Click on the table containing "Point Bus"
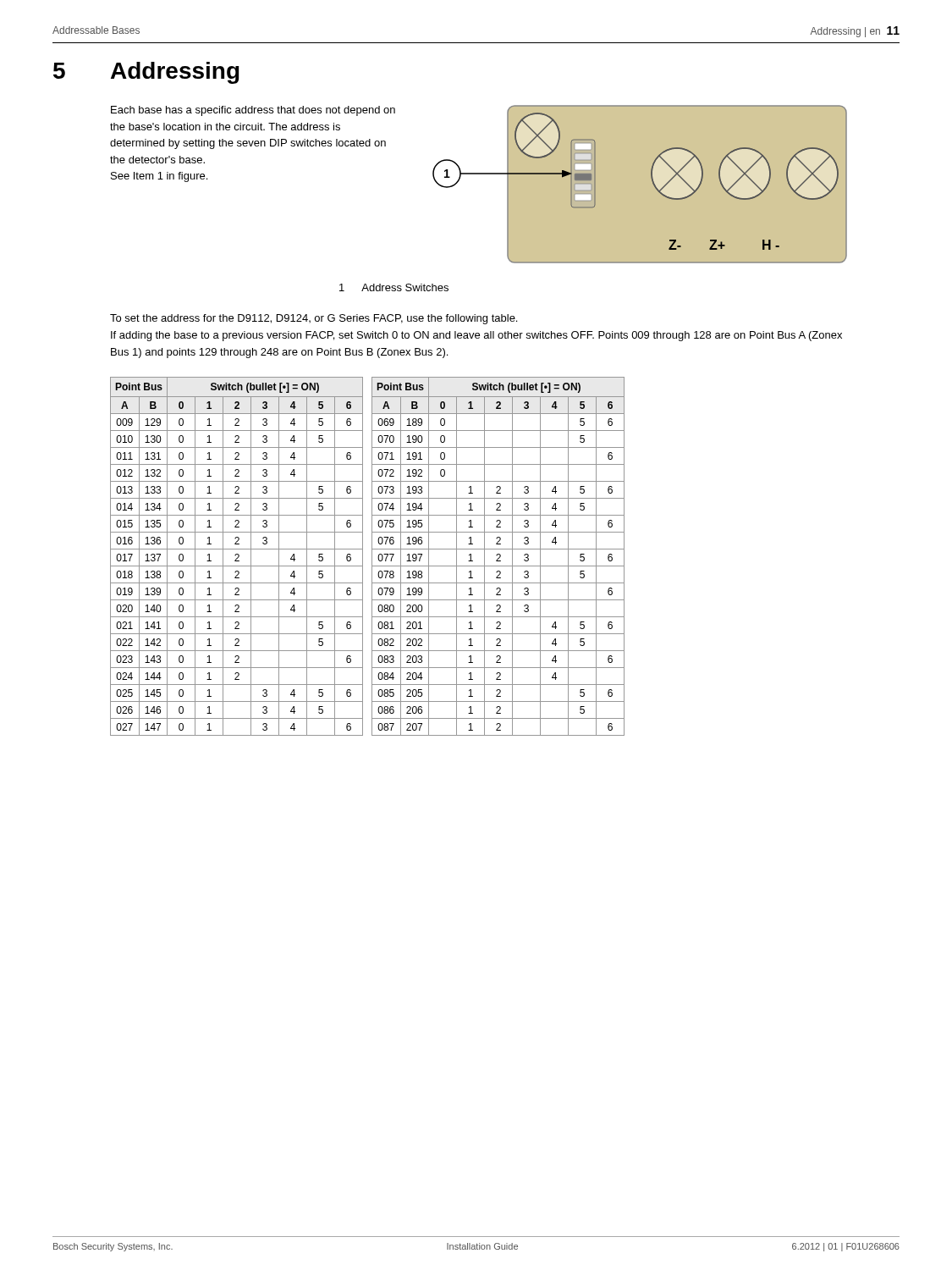This screenshot has height=1270, width=952. tap(482, 556)
